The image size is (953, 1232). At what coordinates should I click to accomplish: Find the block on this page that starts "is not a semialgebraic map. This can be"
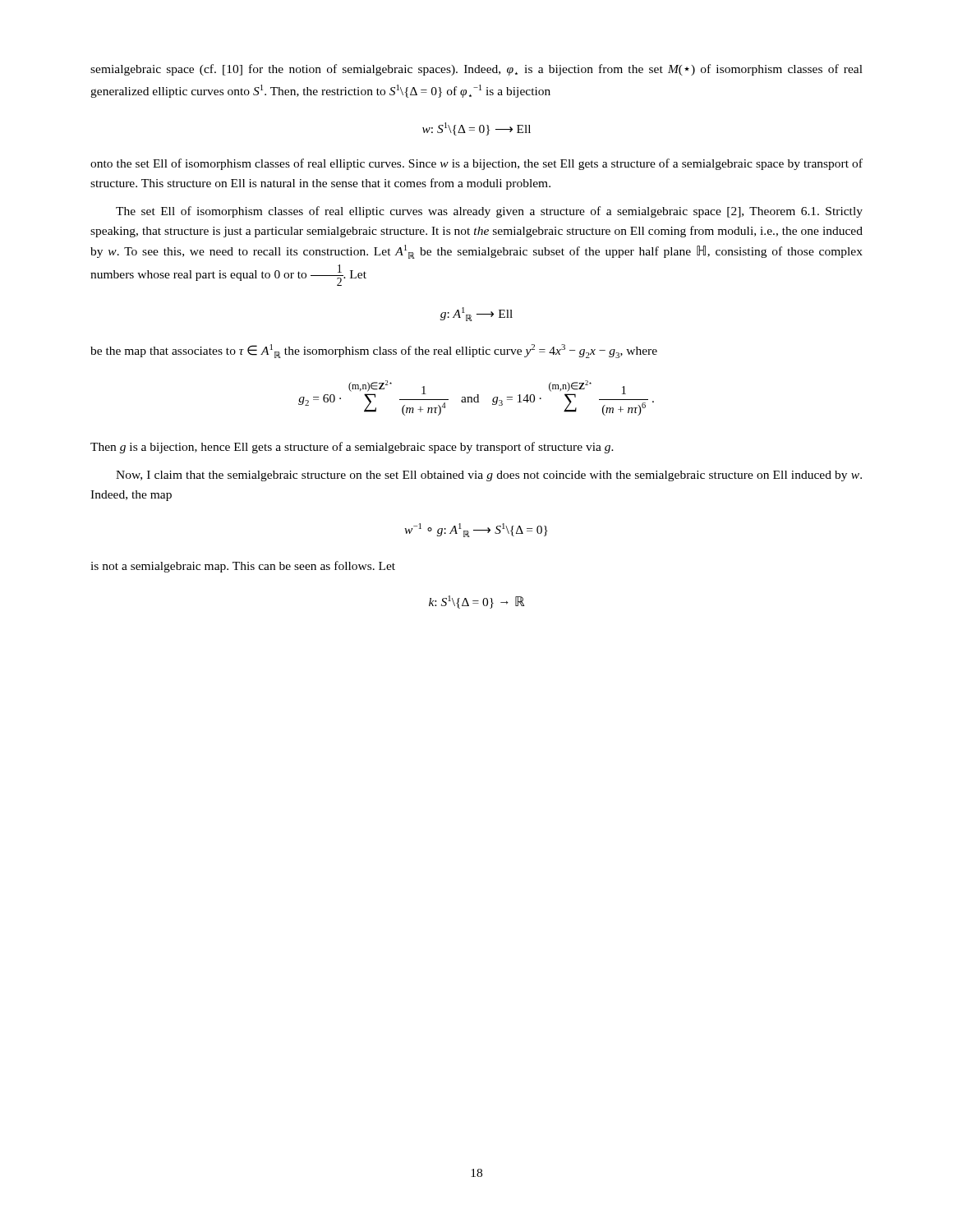tap(243, 566)
